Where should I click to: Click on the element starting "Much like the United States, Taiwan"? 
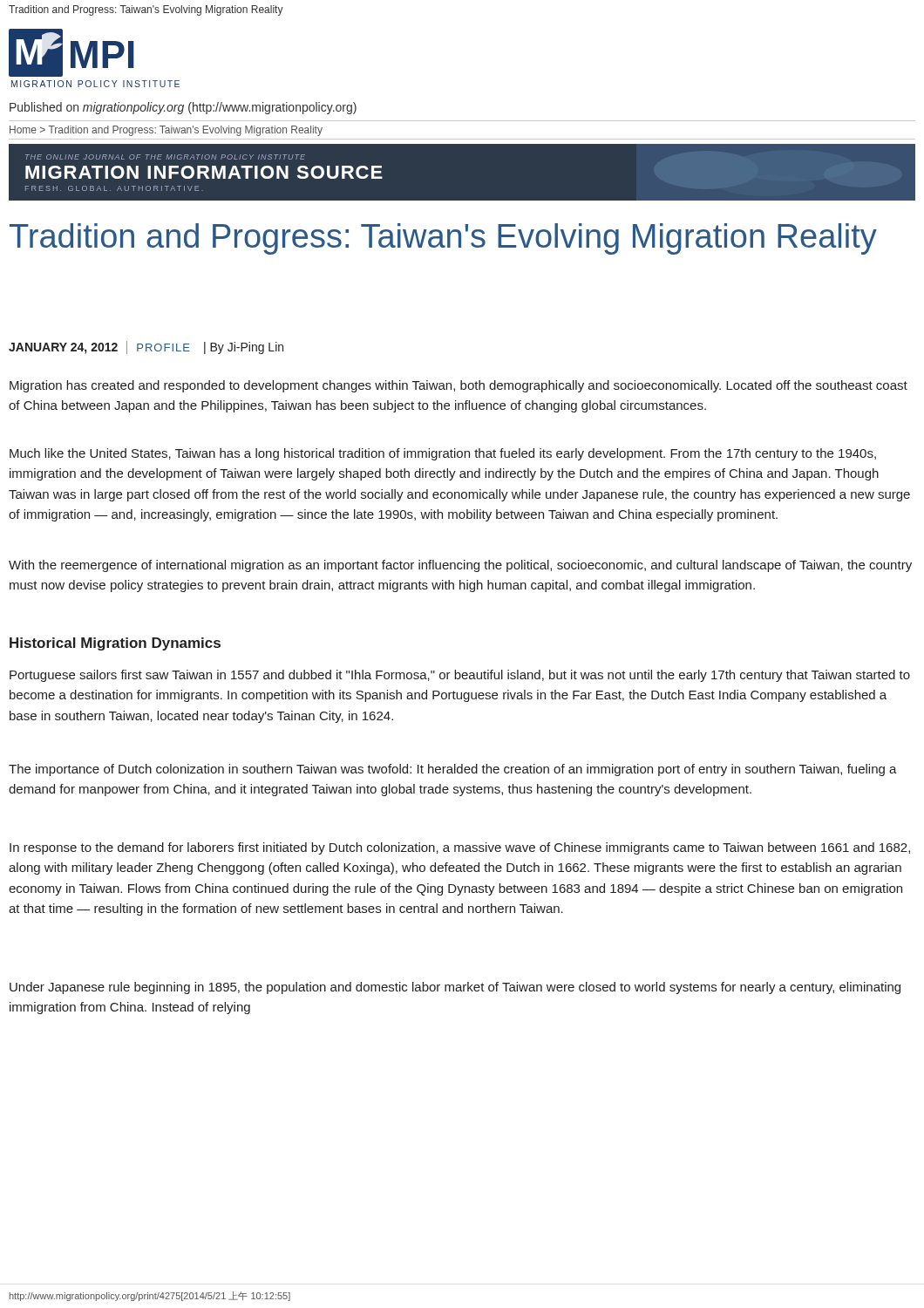tap(462, 484)
